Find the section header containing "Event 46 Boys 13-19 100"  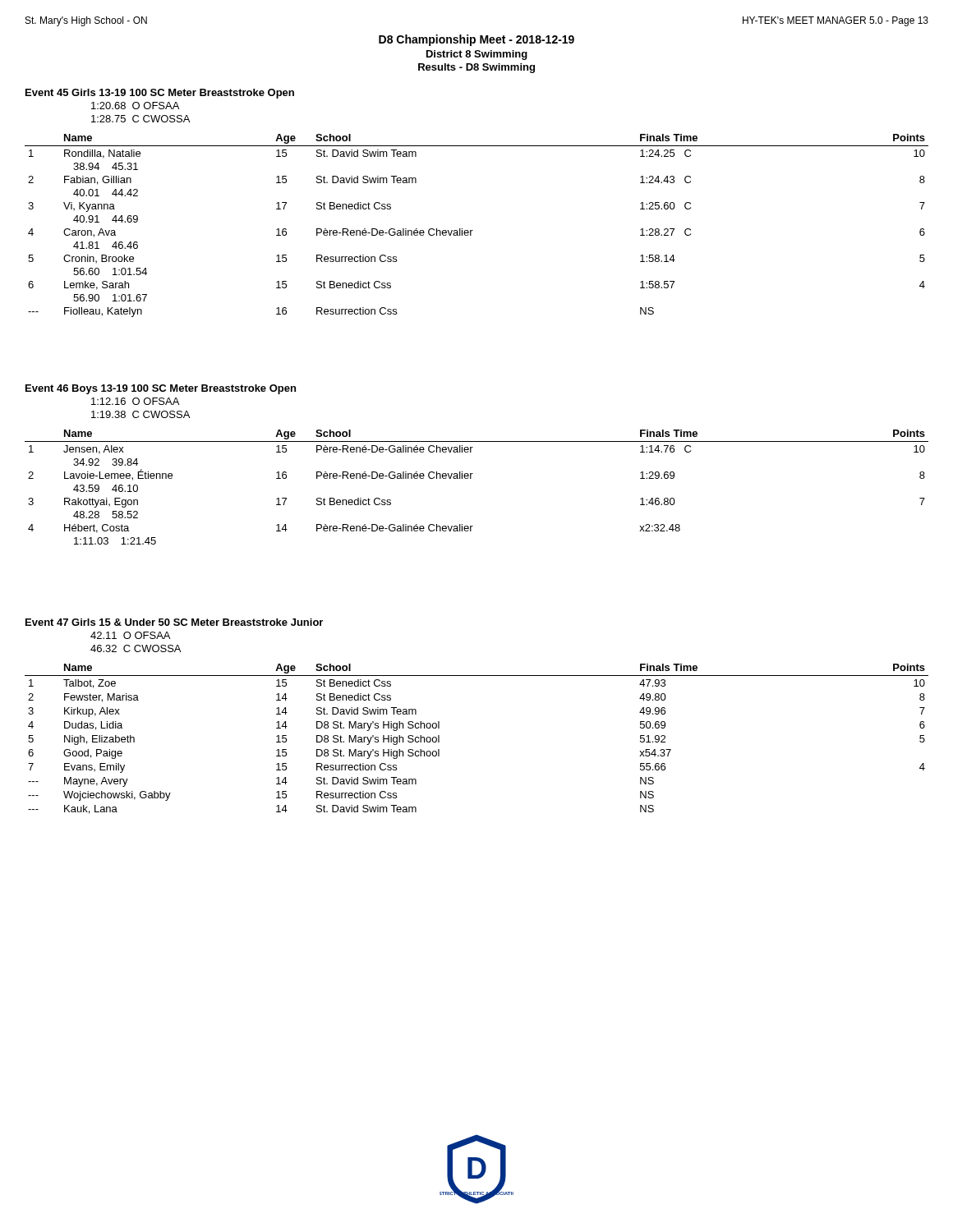tap(161, 389)
